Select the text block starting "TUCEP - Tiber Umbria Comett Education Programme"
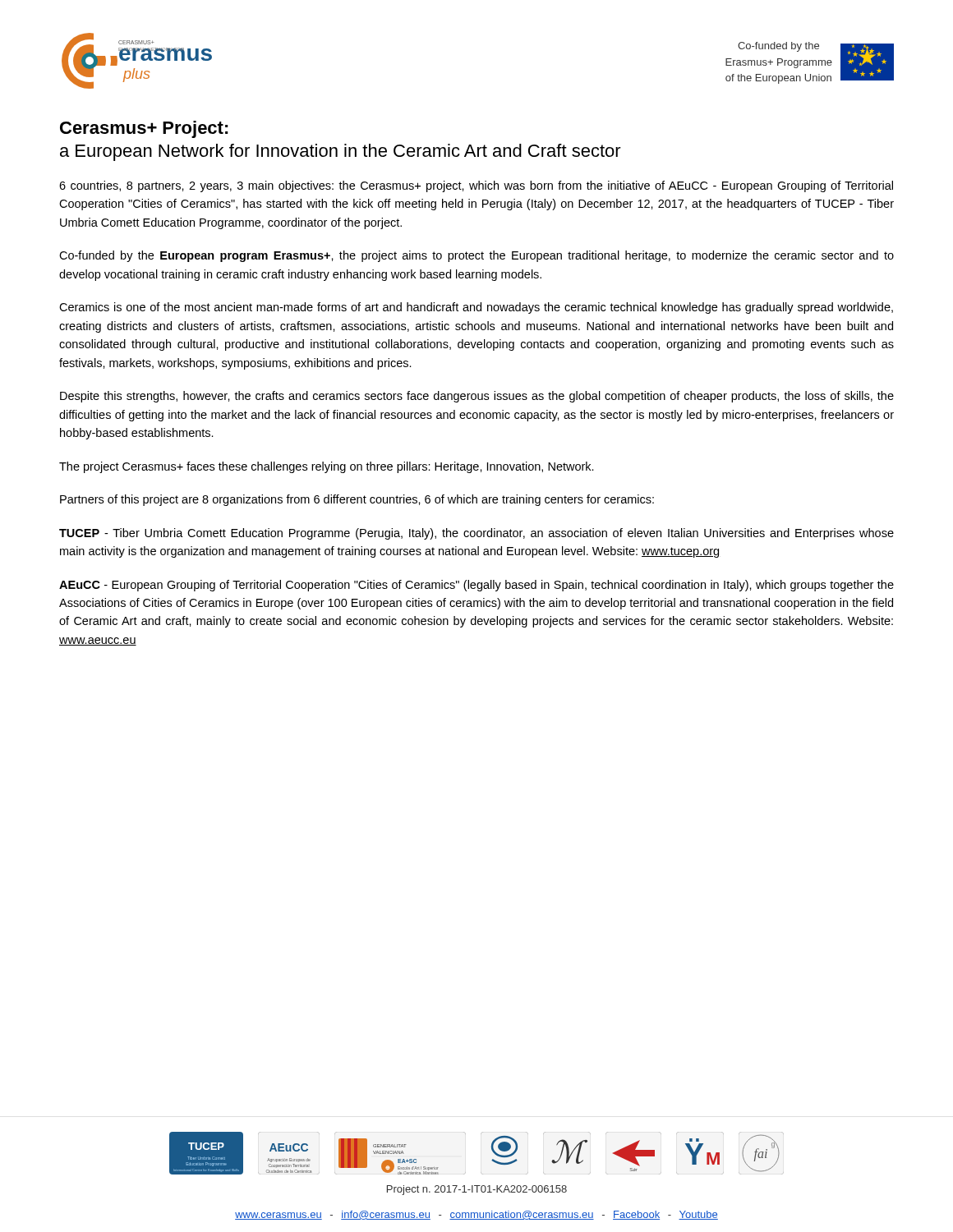 [x=476, y=542]
